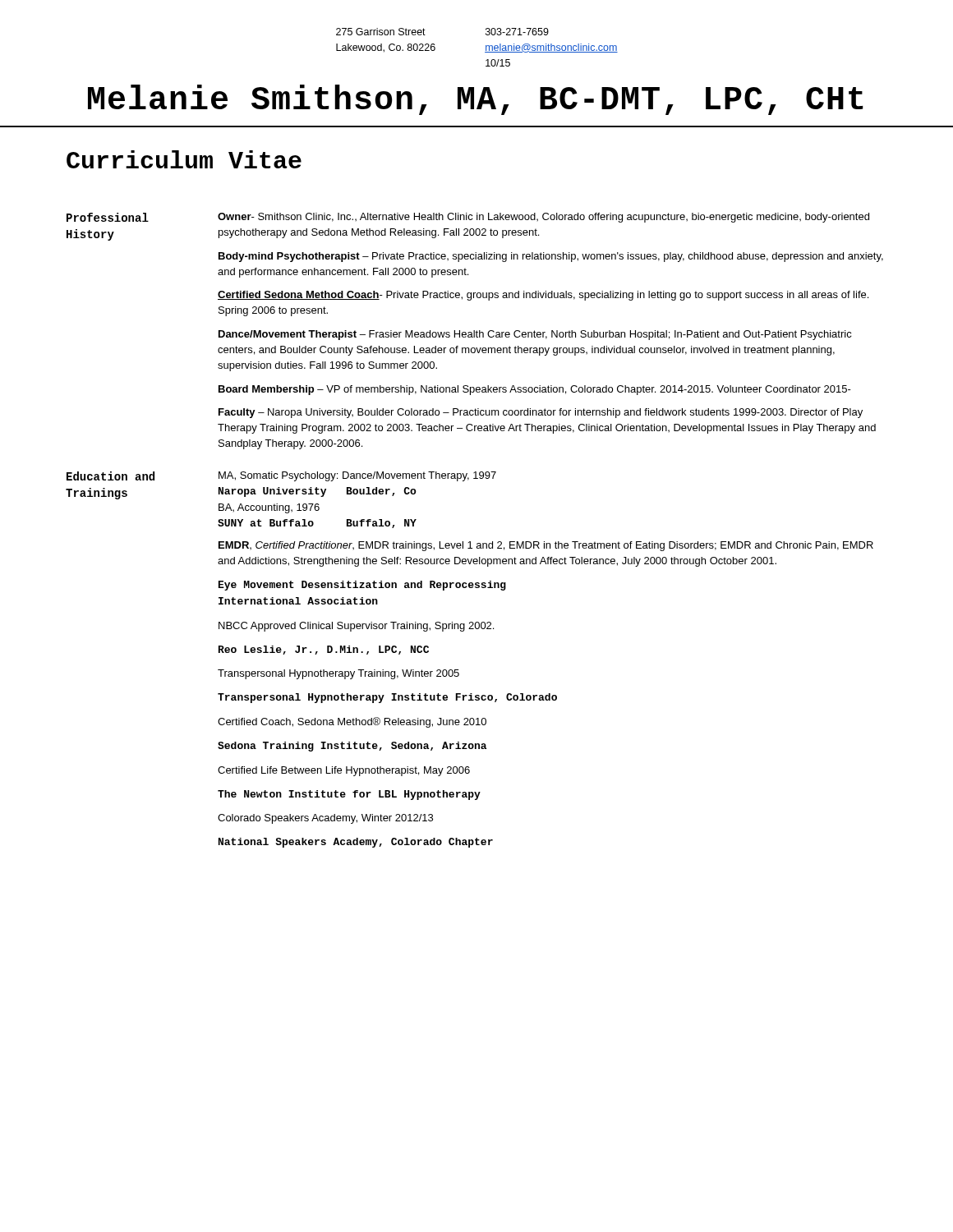
Task: Navigate to the region starting "Melanie Smithson, MA, BC-DMT, LPC, CHt"
Action: (476, 101)
